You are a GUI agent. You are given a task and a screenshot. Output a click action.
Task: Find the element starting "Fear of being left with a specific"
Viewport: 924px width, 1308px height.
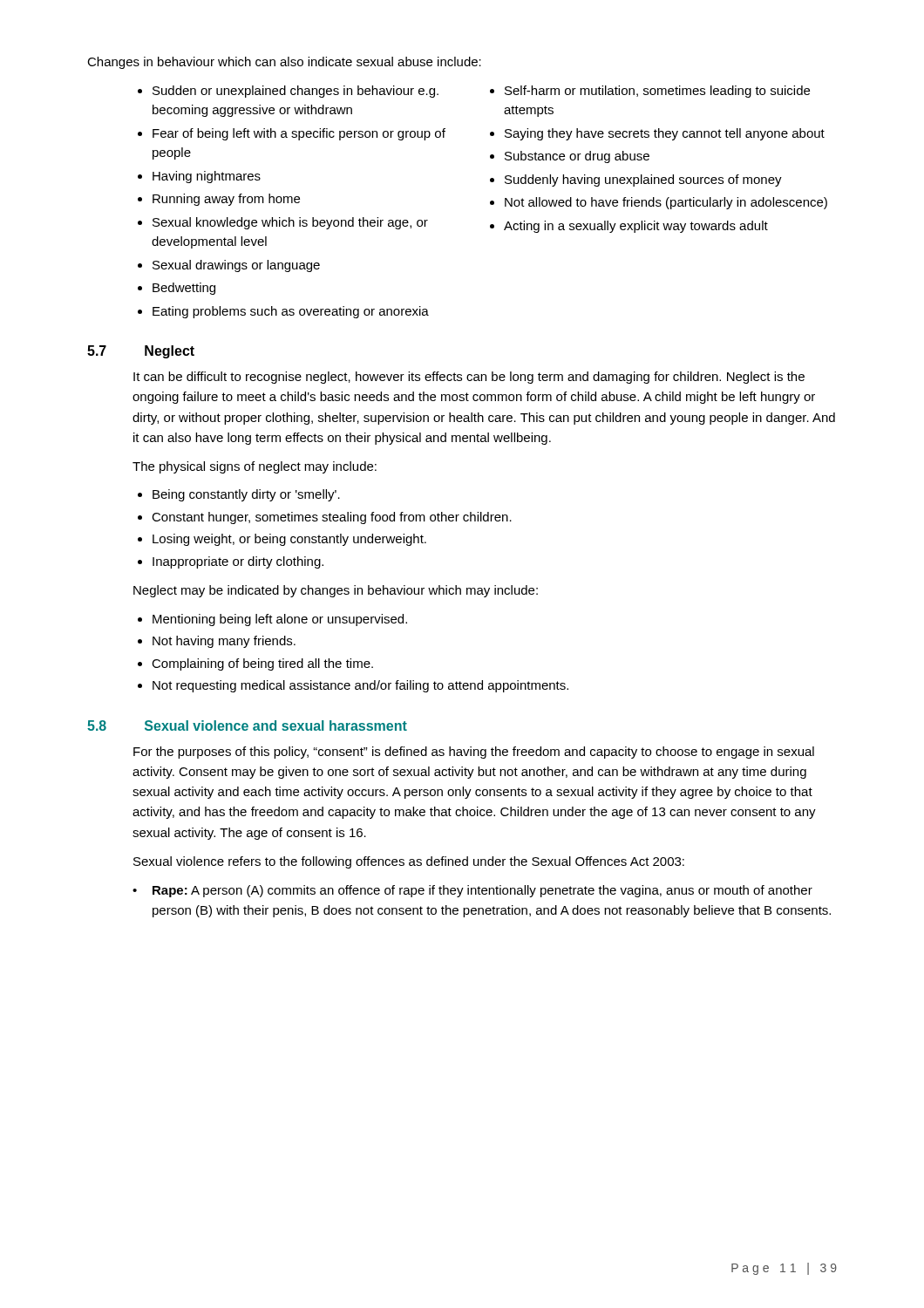pyautogui.click(x=318, y=143)
